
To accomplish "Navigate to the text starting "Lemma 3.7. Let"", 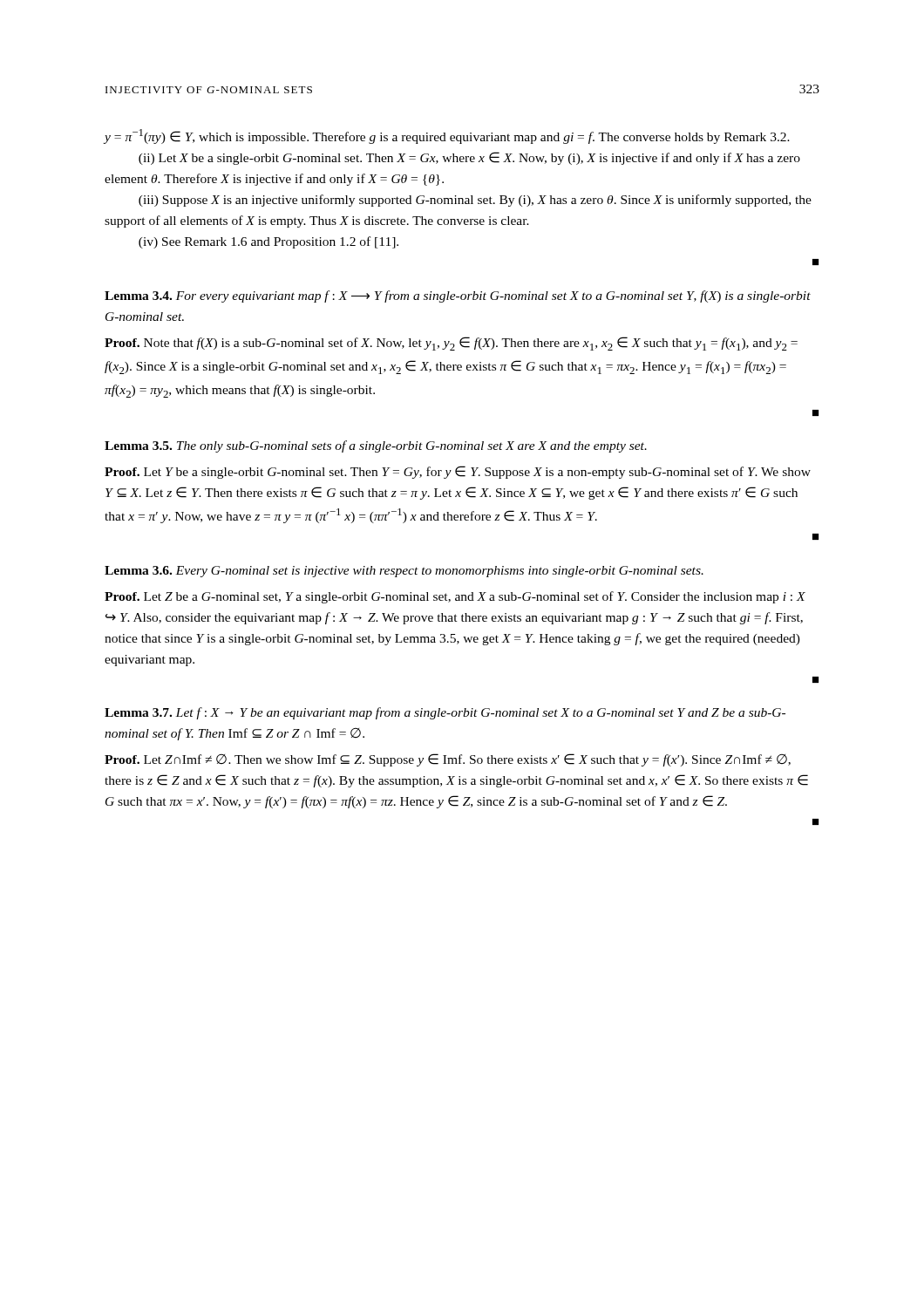I will (x=462, y=723).
